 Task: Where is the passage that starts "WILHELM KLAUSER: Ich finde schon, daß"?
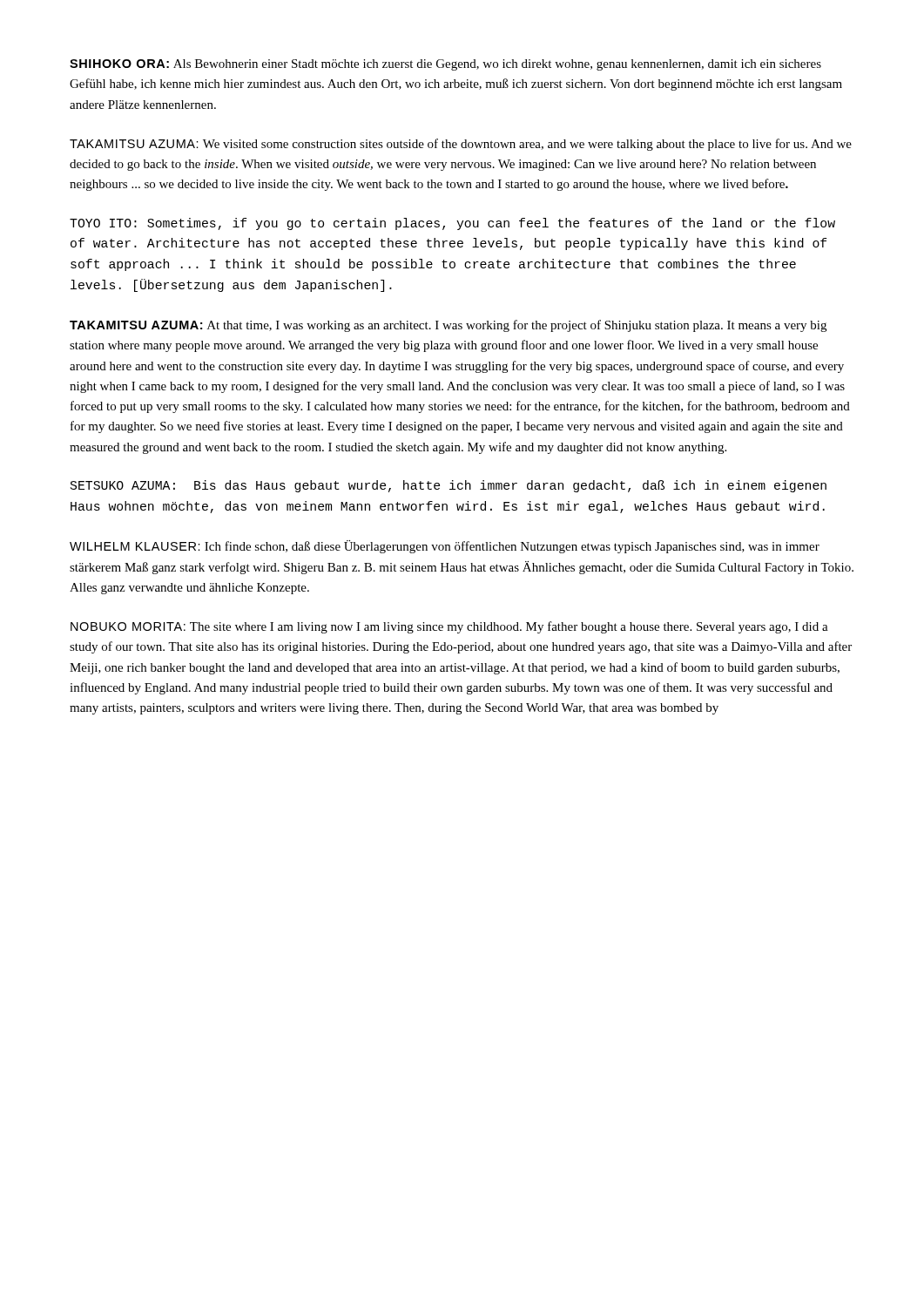(x=462, y=567)
